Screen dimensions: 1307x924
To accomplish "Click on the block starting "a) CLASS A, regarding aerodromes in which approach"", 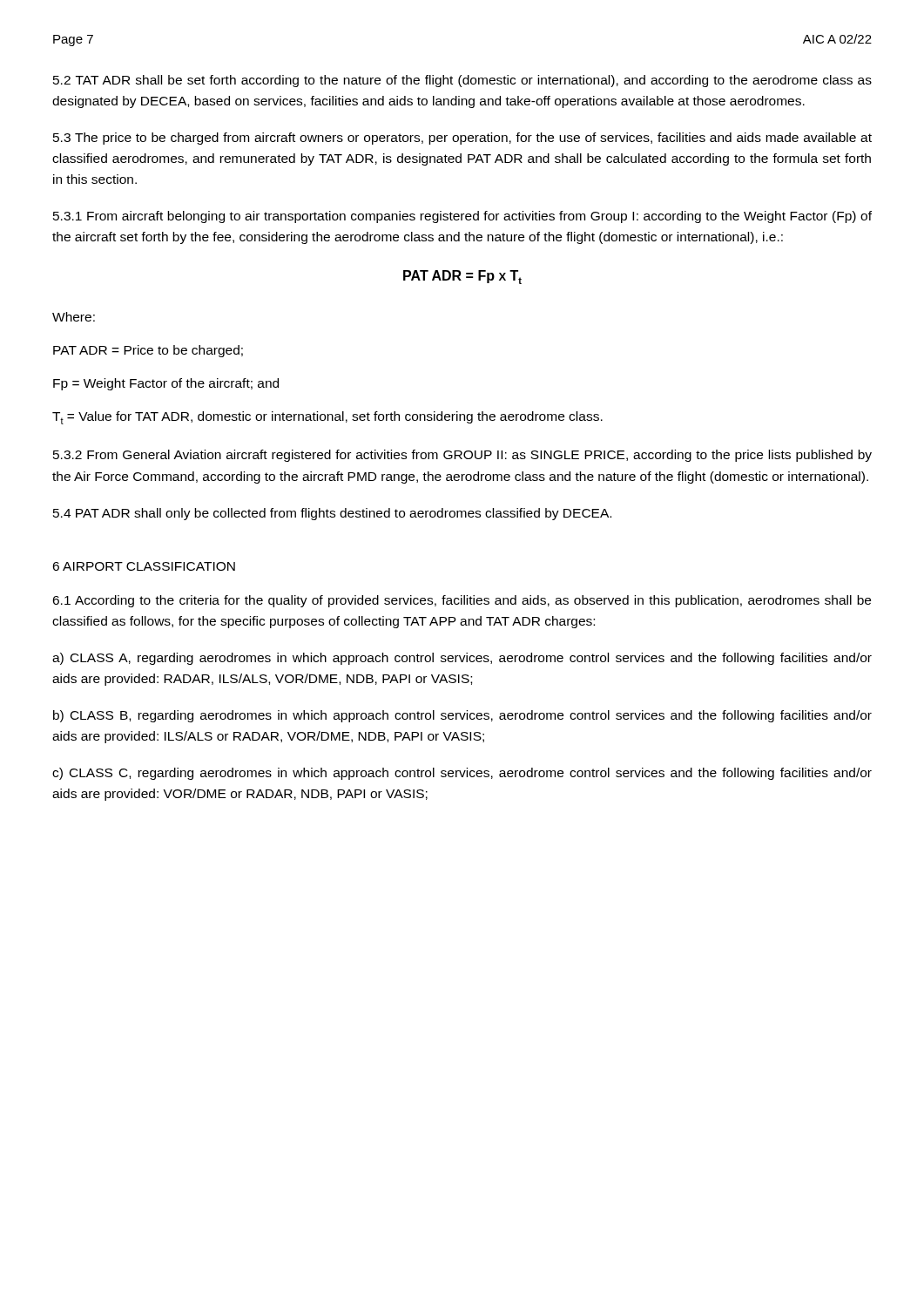I will (462, 667).
